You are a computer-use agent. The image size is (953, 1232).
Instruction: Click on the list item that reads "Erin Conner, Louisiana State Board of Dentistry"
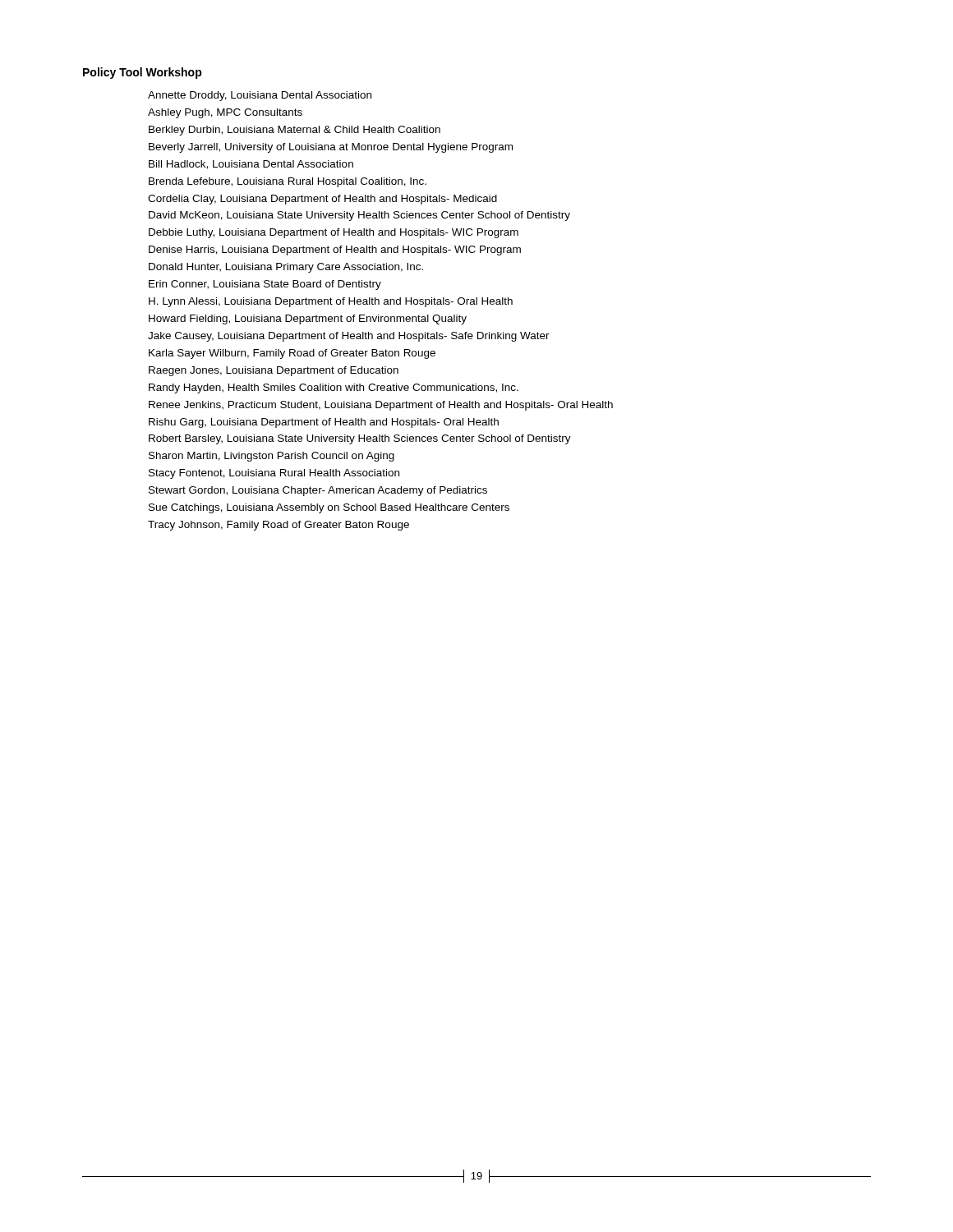pyautogui.click(x=264, y=284)
